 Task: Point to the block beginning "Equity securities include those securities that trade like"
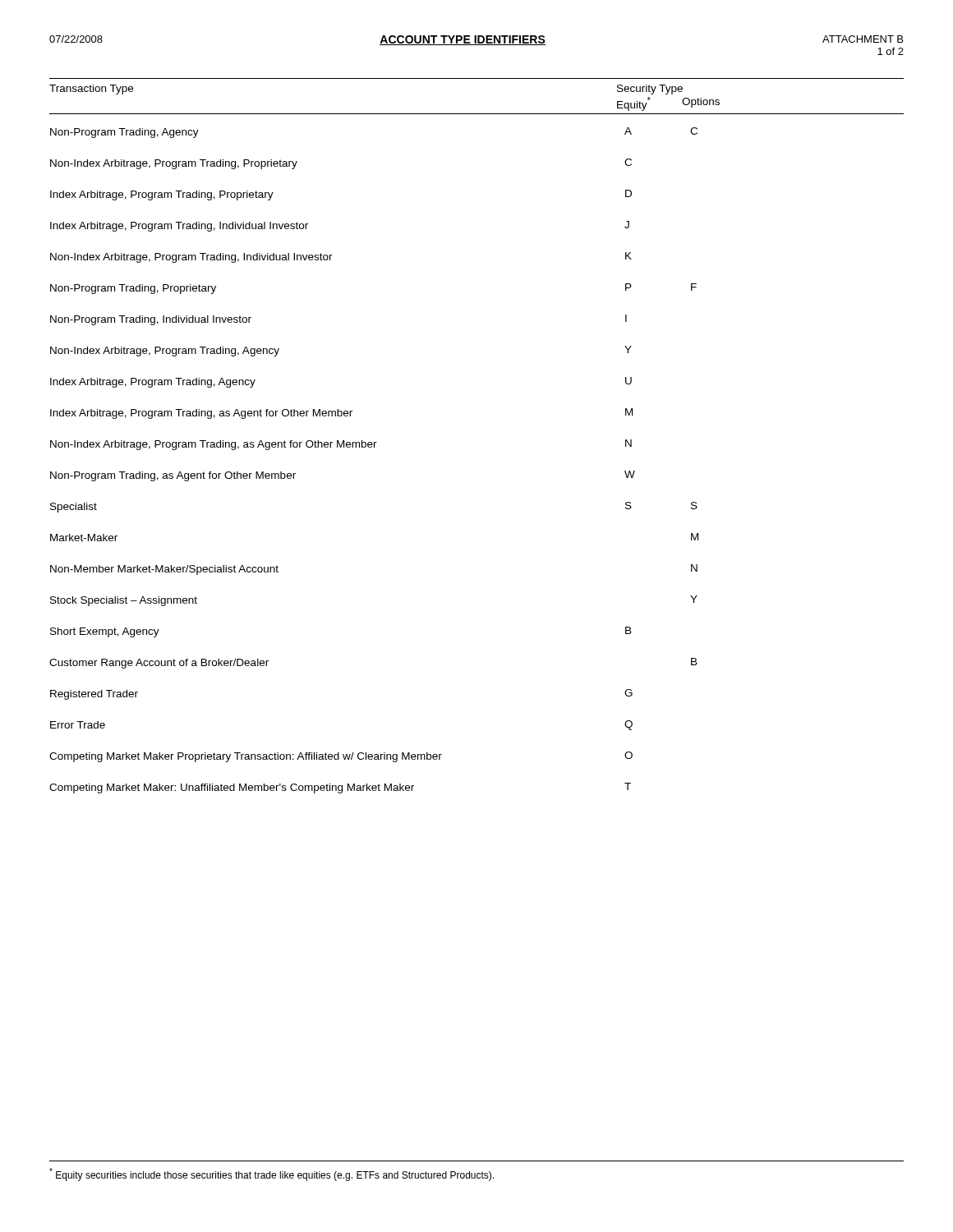tap(476, 1174)
